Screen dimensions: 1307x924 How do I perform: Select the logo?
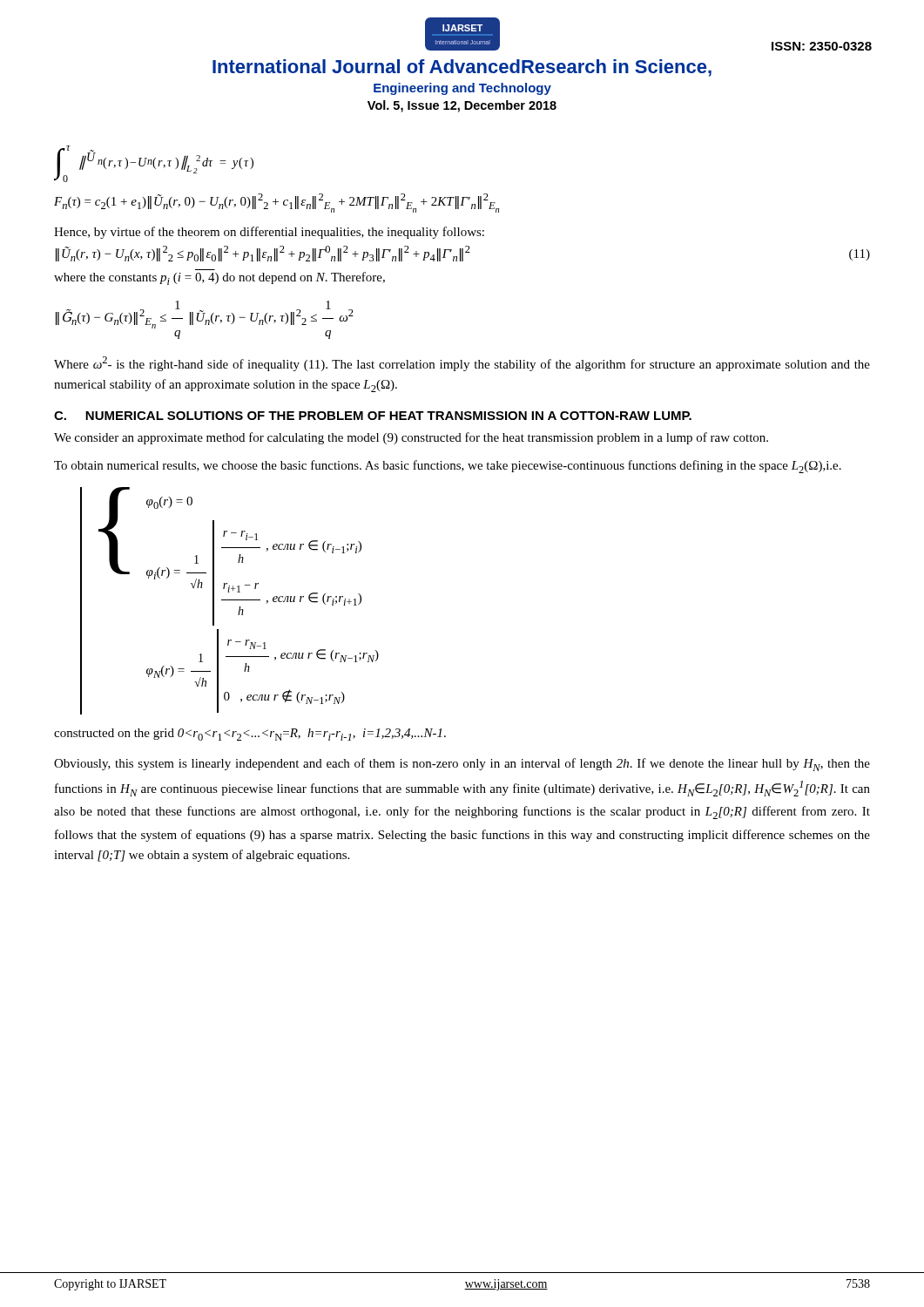coord(462,36)
